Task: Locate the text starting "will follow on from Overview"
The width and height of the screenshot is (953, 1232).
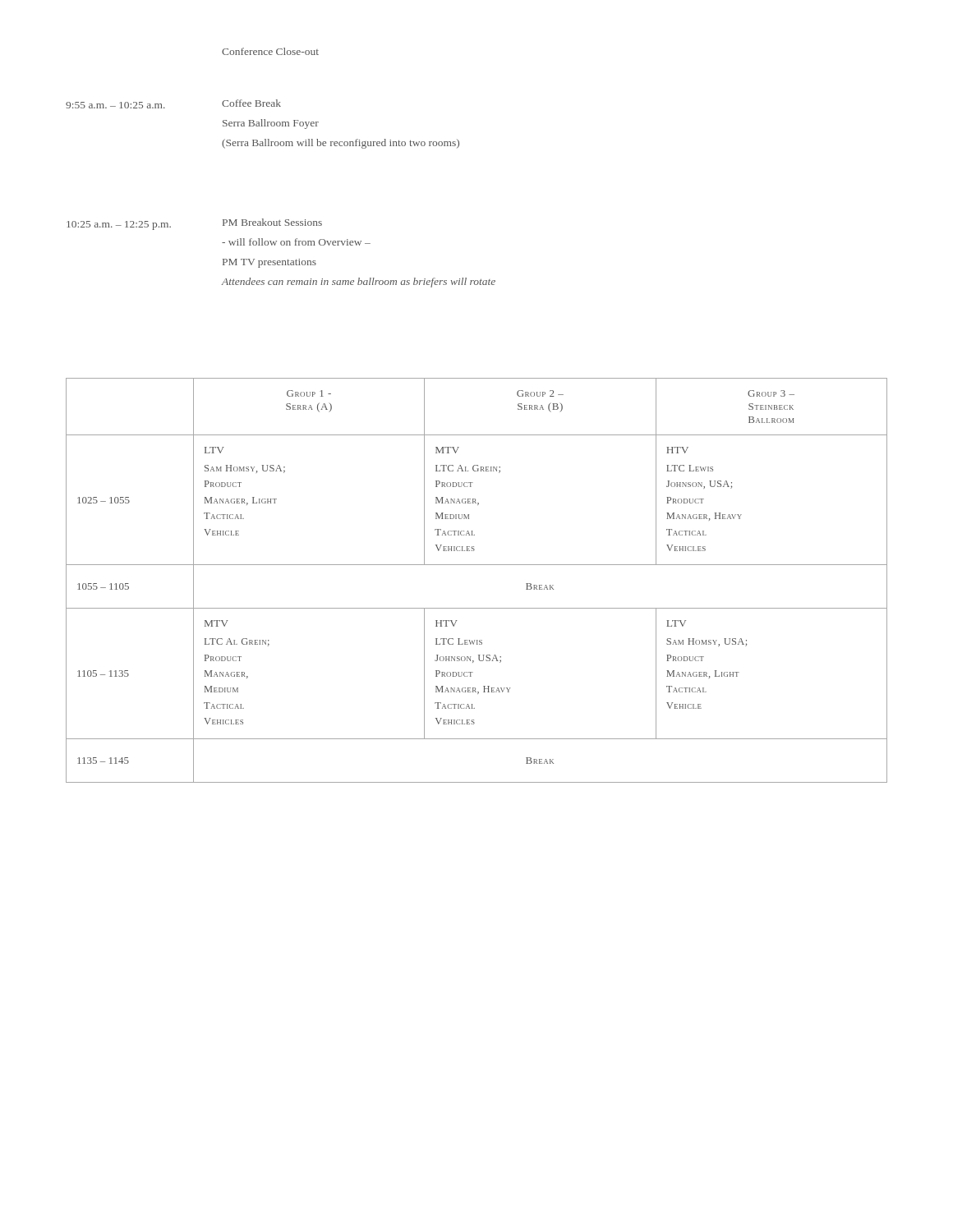Action: [x=296, y=242]
